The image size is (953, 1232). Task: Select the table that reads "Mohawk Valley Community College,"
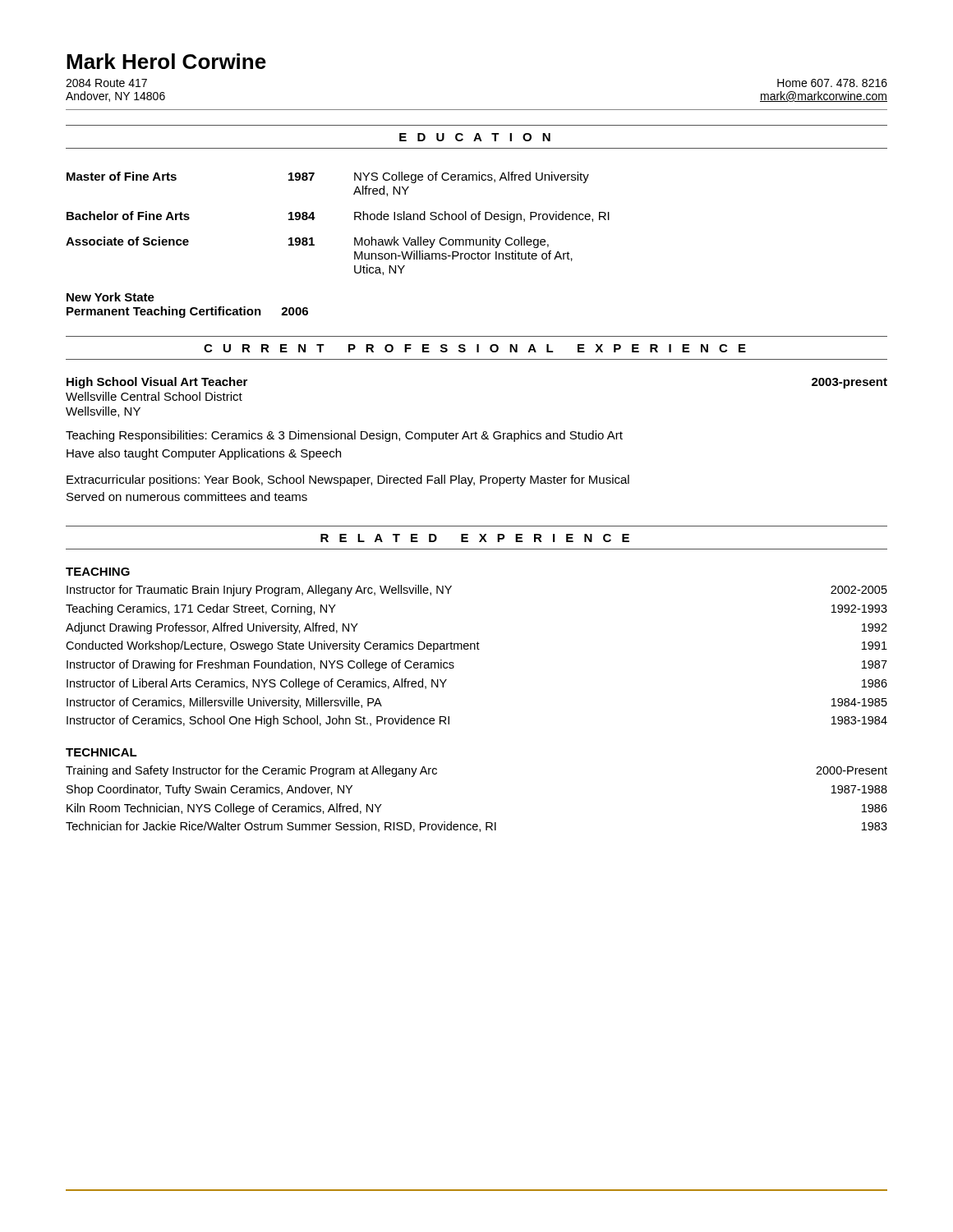(x=476, y=223)
